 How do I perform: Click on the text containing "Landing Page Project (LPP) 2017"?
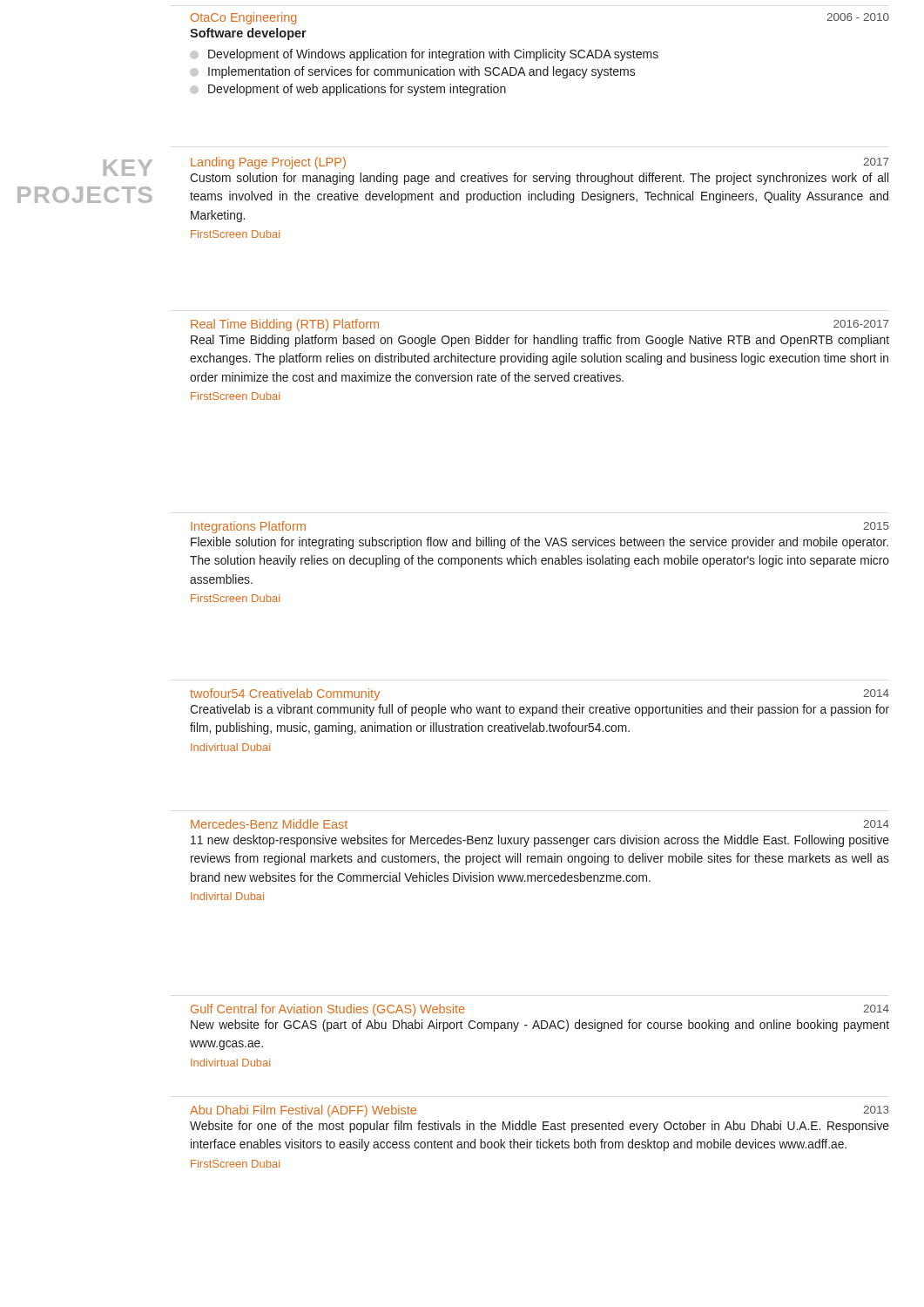tap(264, 163)
